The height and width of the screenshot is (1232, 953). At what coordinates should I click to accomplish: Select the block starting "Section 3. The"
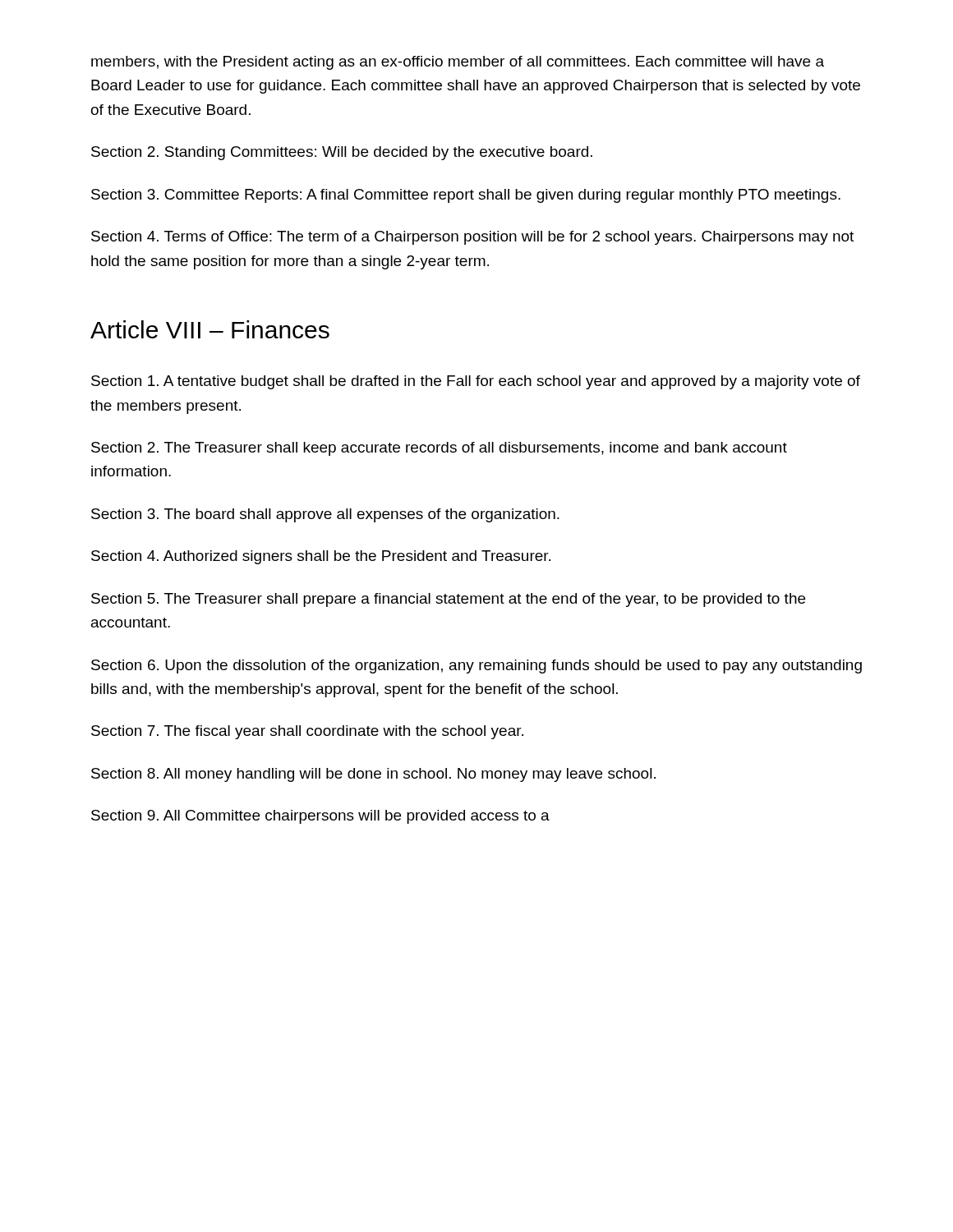point(325,514)
